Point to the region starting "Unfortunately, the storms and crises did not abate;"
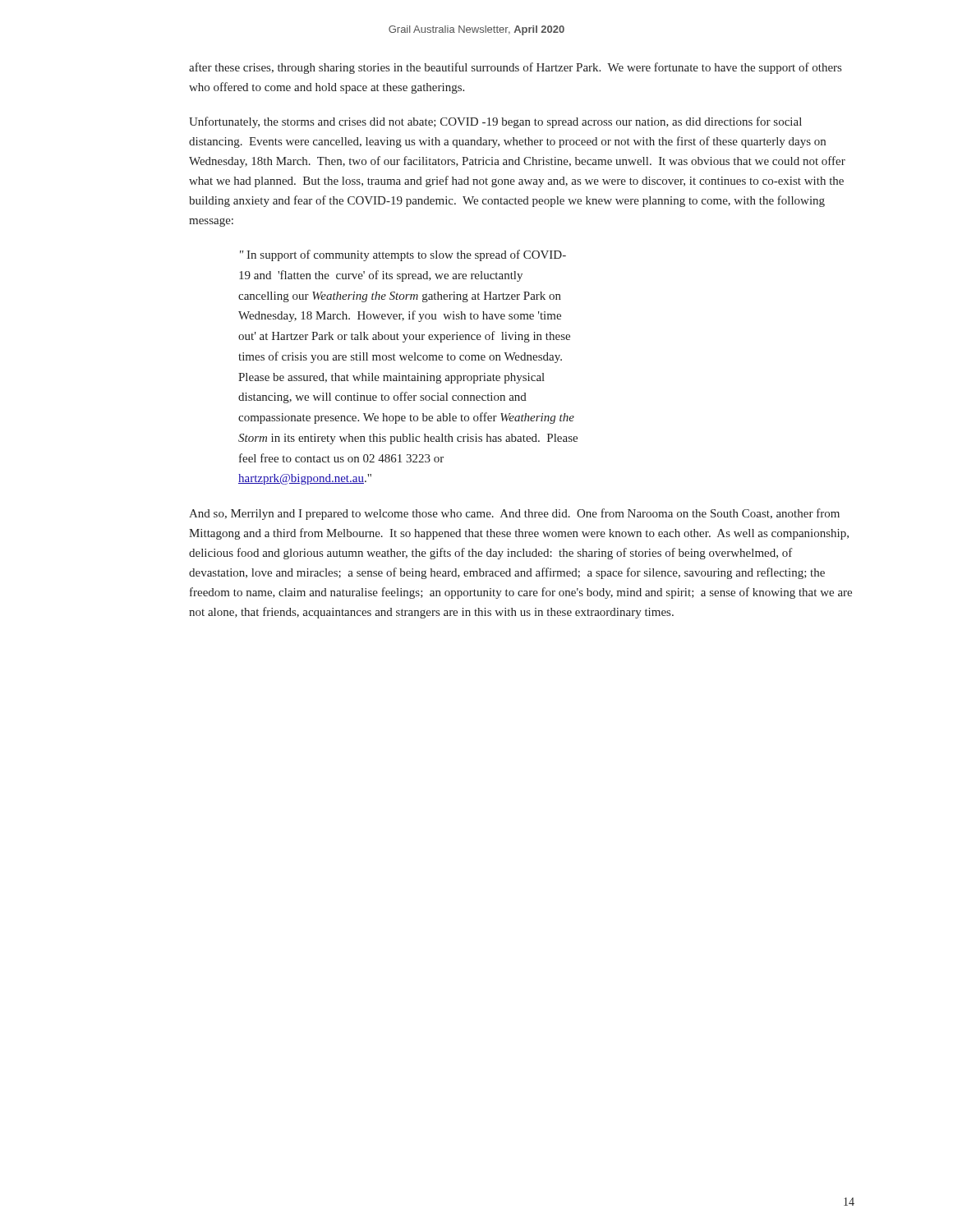 tap(517, 171)
